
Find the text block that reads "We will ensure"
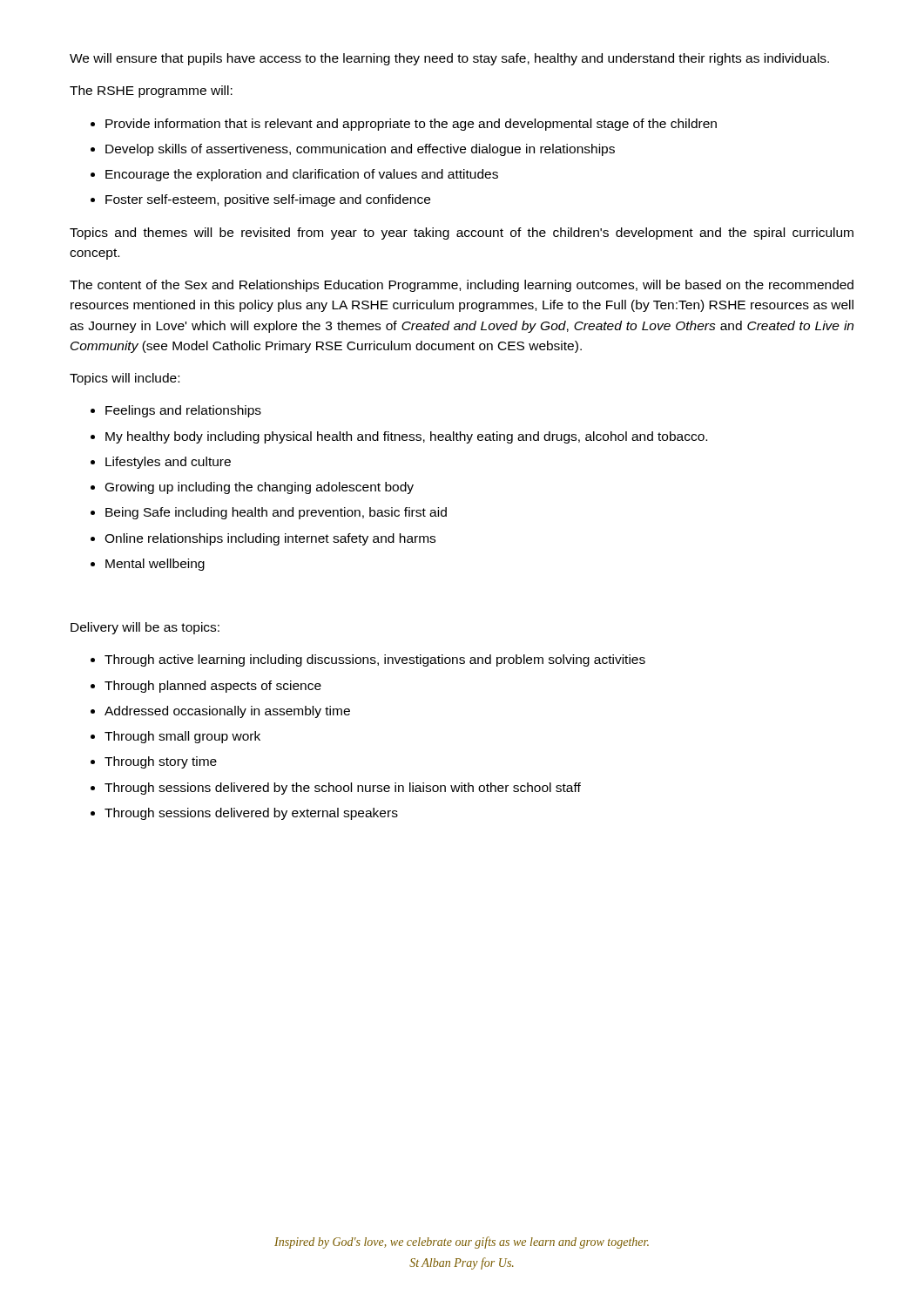(x=462, y=58)
